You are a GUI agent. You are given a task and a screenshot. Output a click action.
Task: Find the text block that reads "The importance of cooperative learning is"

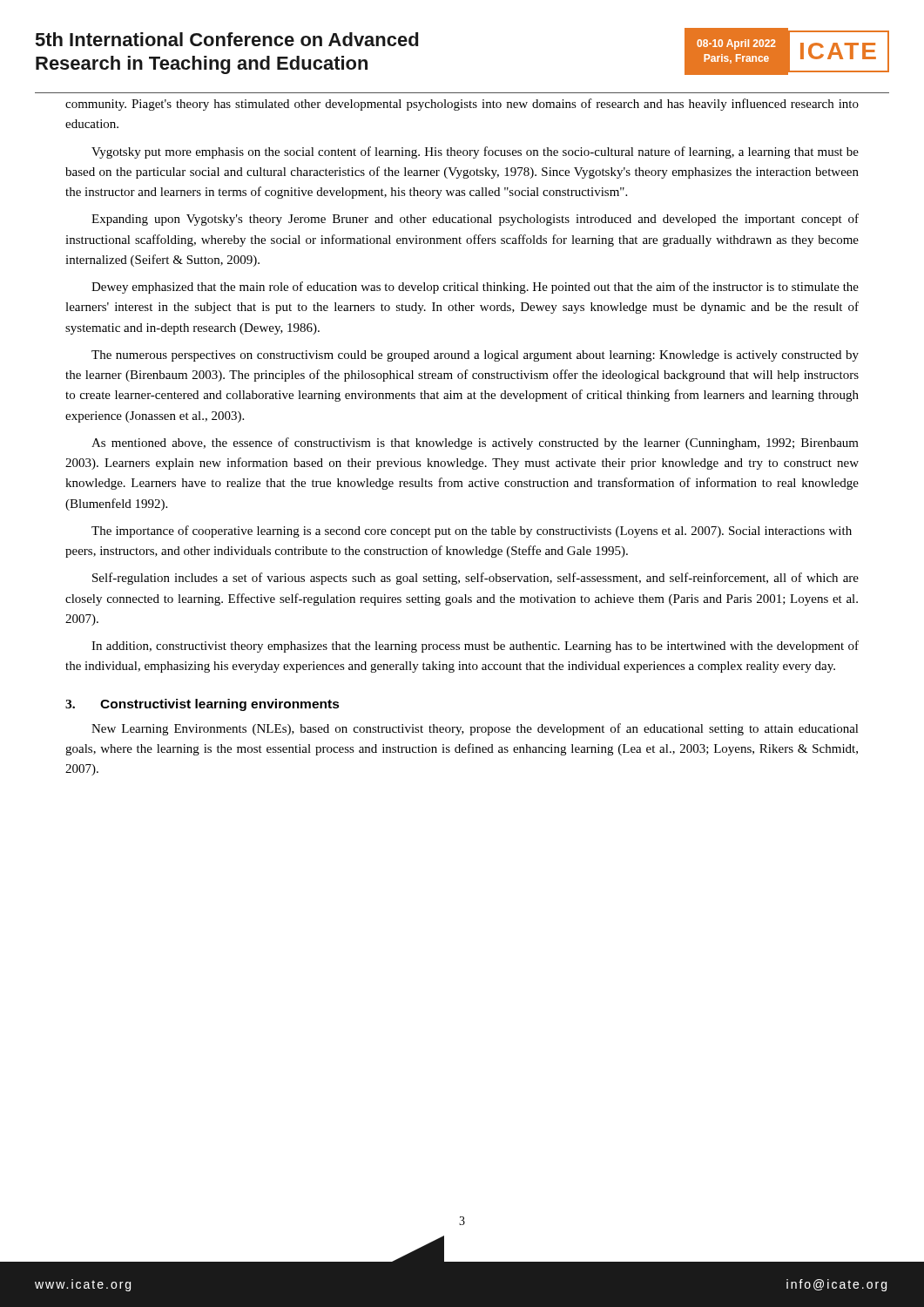(462, 541)
